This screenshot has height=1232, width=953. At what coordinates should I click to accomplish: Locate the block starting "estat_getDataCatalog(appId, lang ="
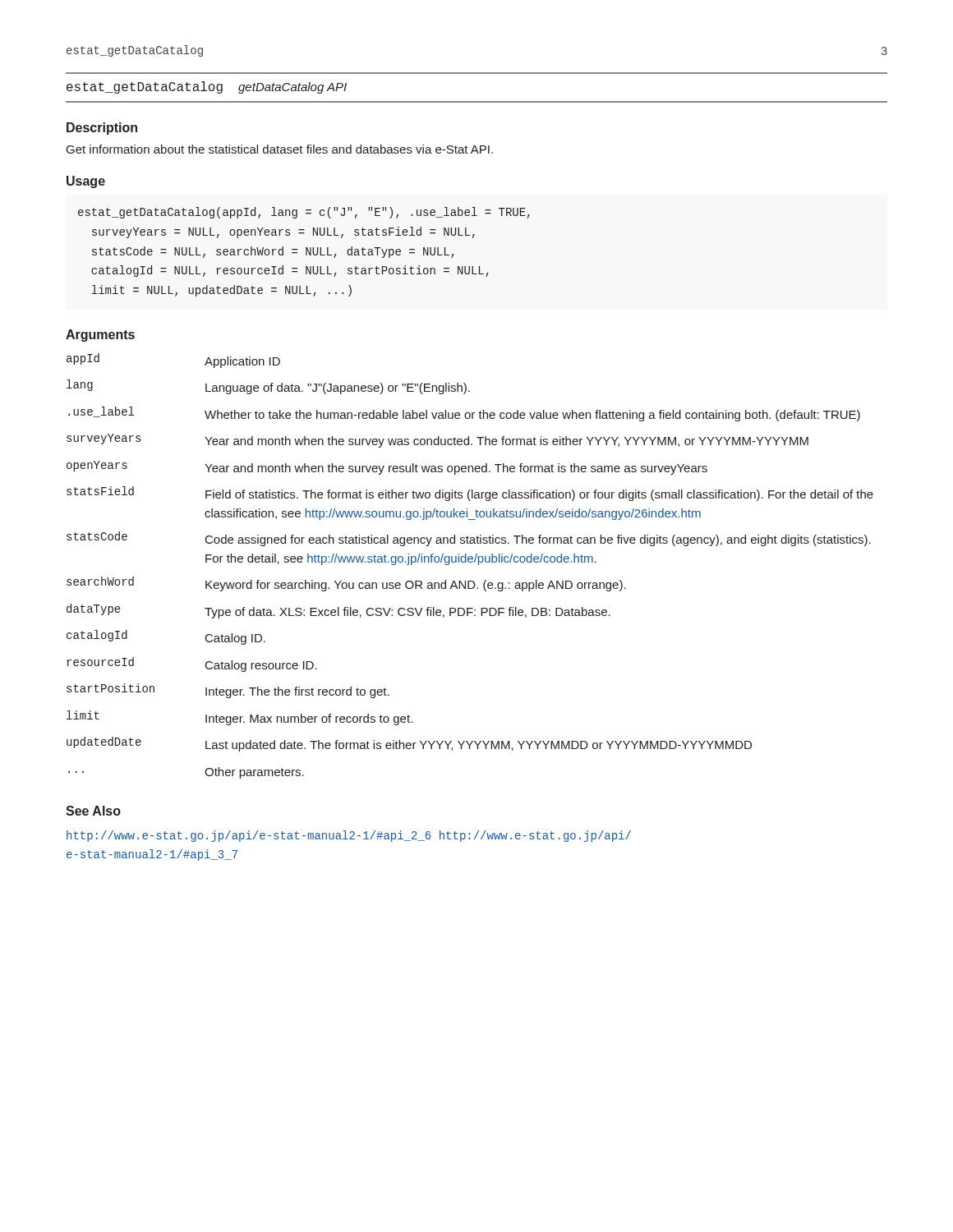[x=304, y=213]
